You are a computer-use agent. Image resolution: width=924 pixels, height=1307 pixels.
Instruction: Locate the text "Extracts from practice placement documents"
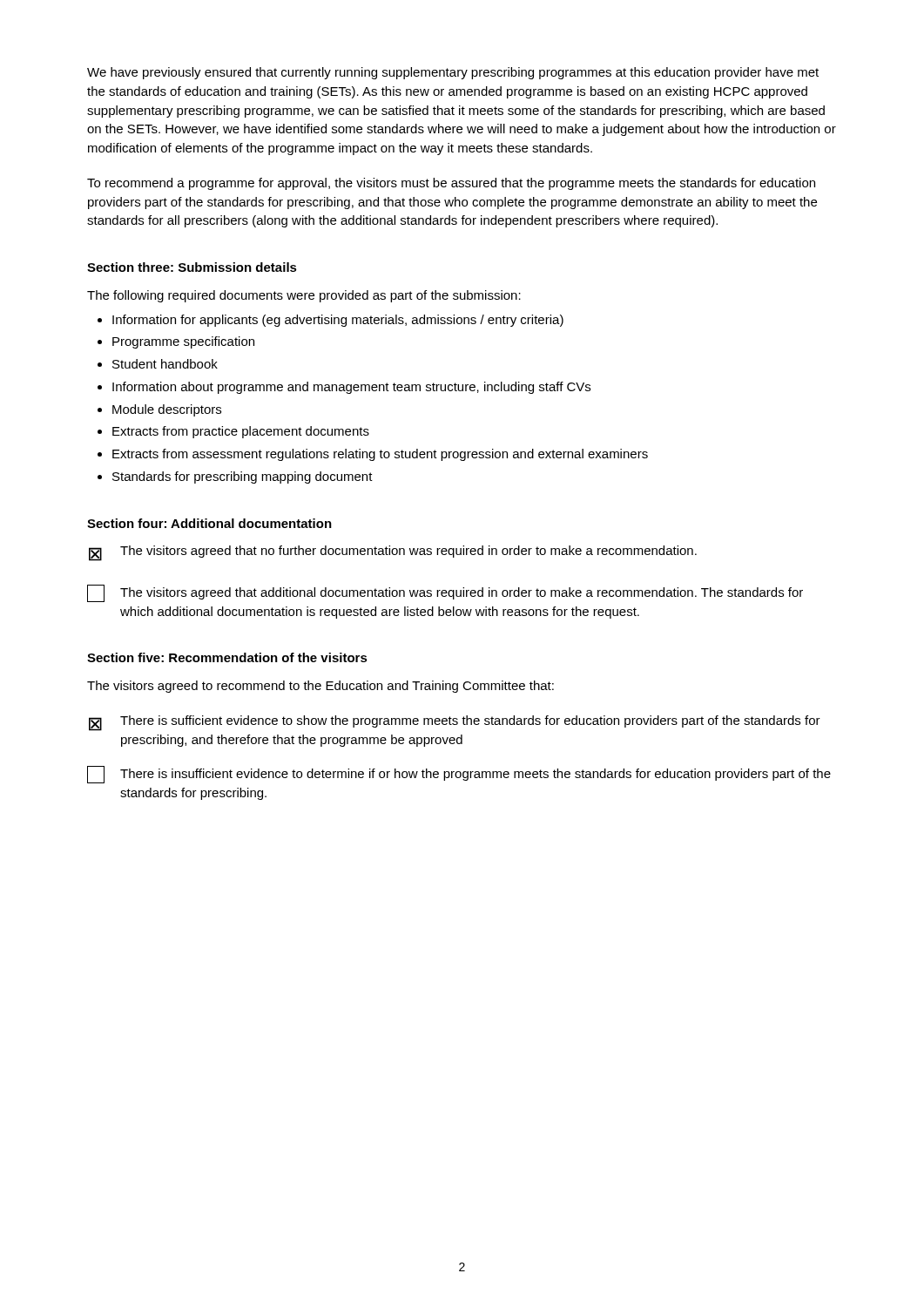tap(240, 431)
